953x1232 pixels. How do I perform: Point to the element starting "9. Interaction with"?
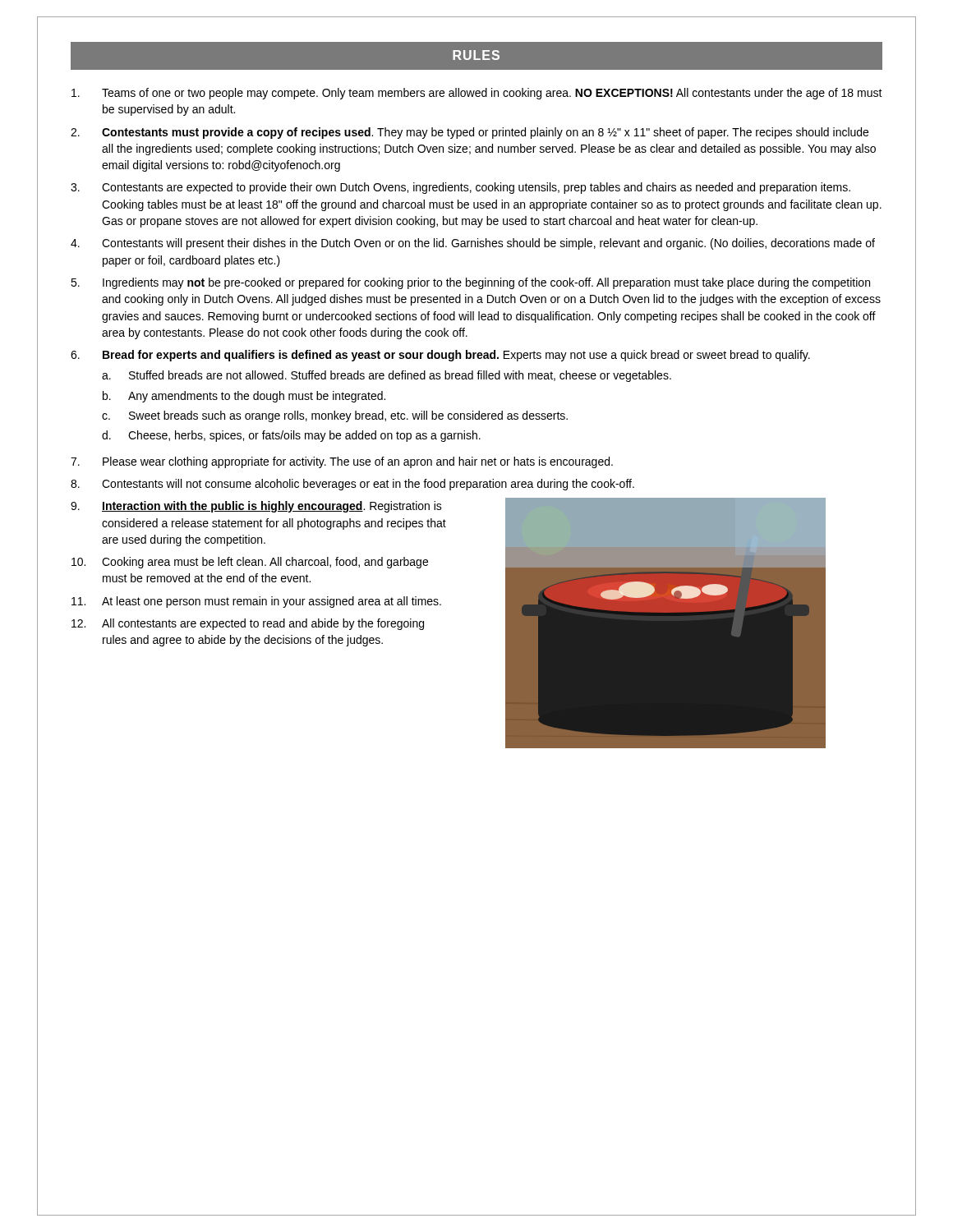point(260,523)
